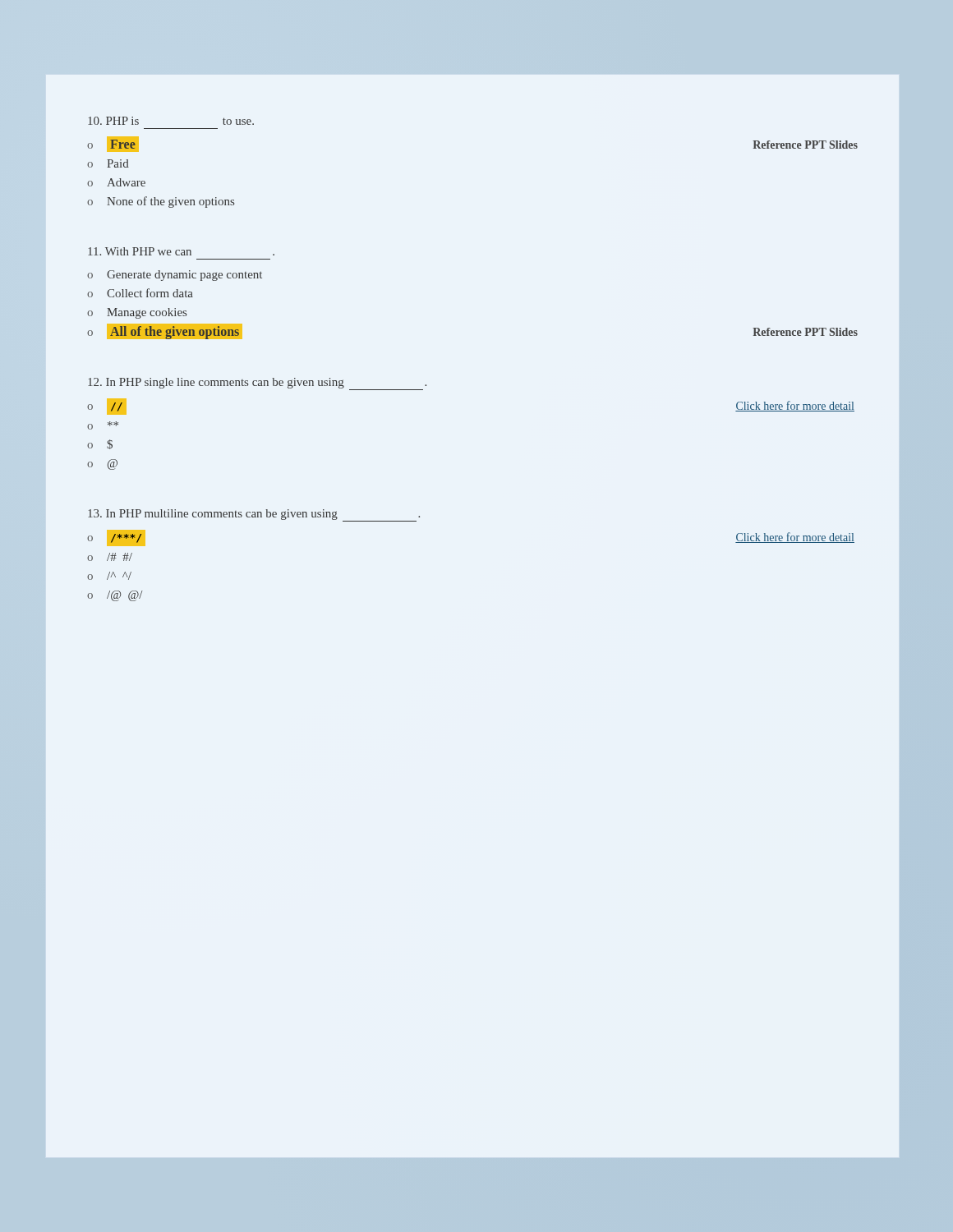Select the list item that says "o $"
Screen dimensions: 1232x953
tap(90, 443)
